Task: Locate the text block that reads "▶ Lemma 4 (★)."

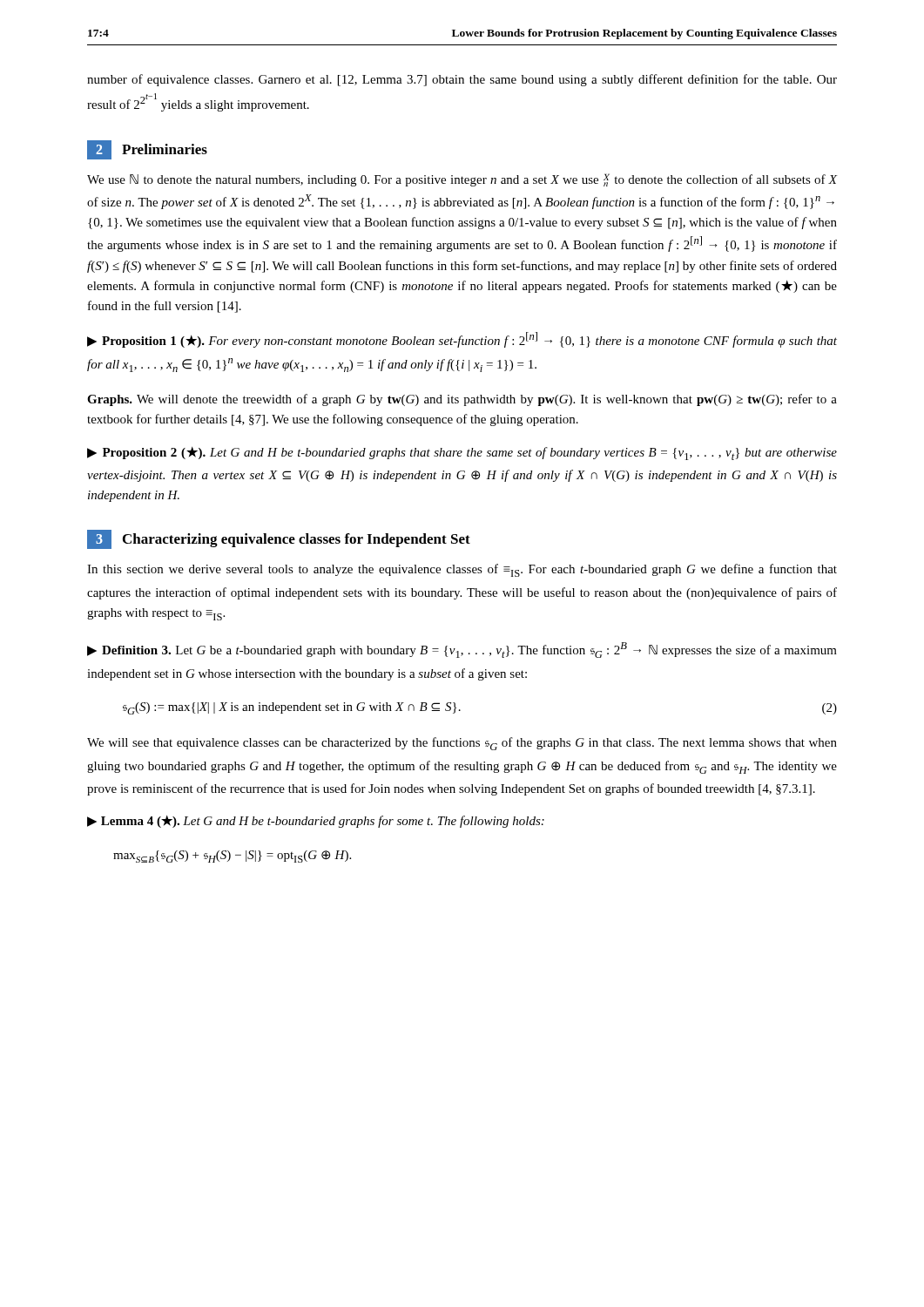Action: click(x=462, y=822)
